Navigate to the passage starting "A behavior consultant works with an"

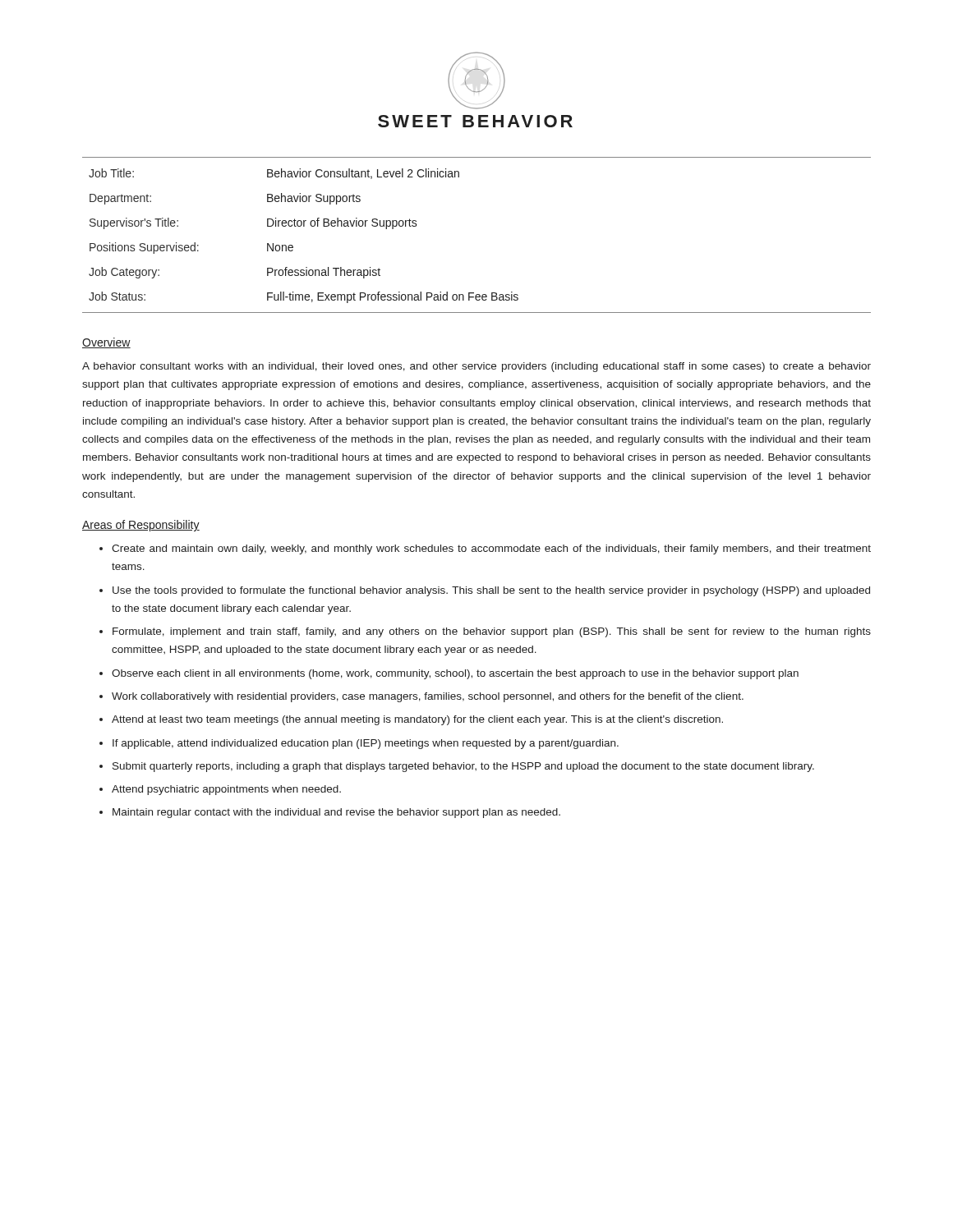[x=476, y=430]
